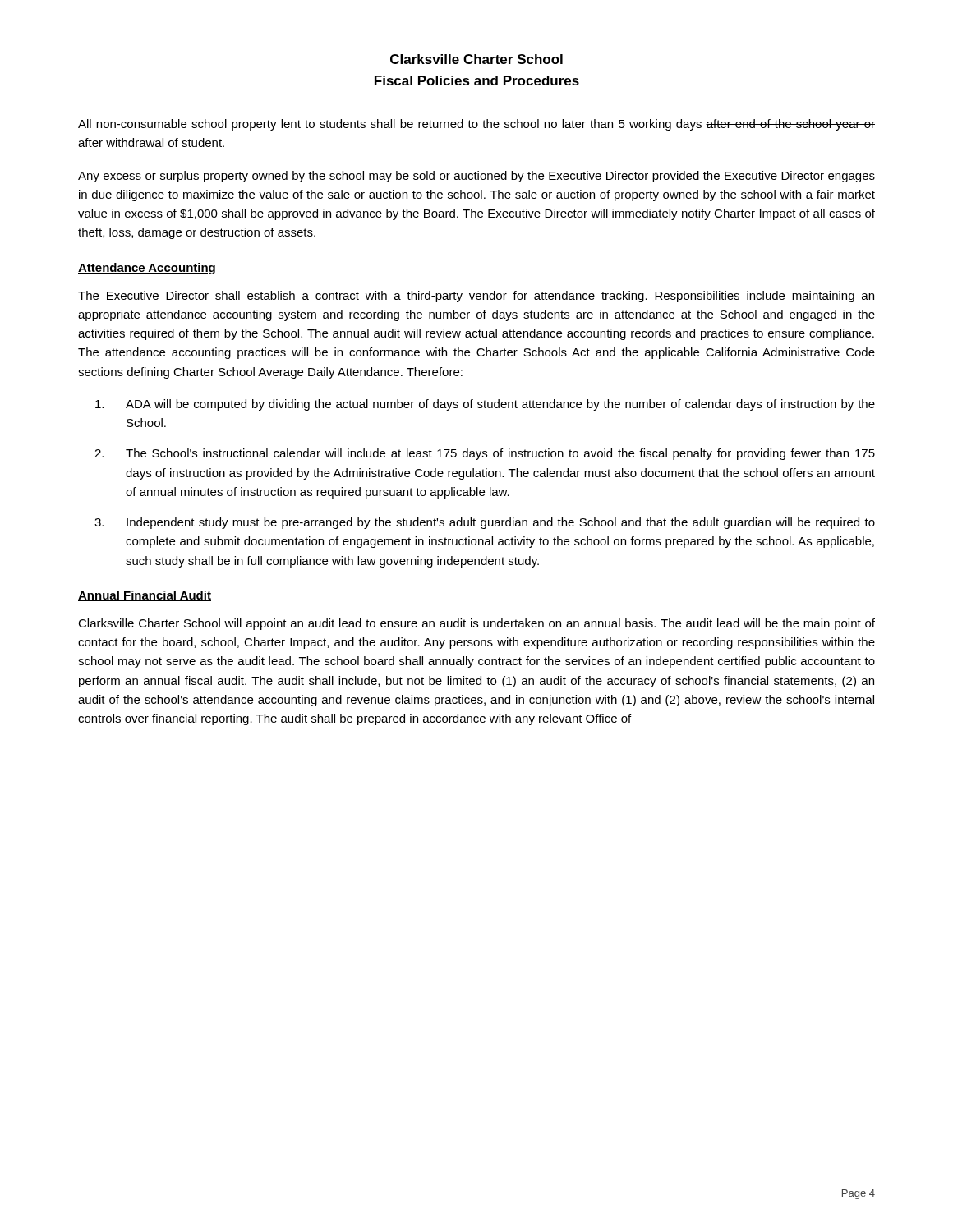This screenshot has height=1232, width=953.
Task: Where is the passage that starts "Any excess or surplus property"?
Action: click(x=476, y=204)
